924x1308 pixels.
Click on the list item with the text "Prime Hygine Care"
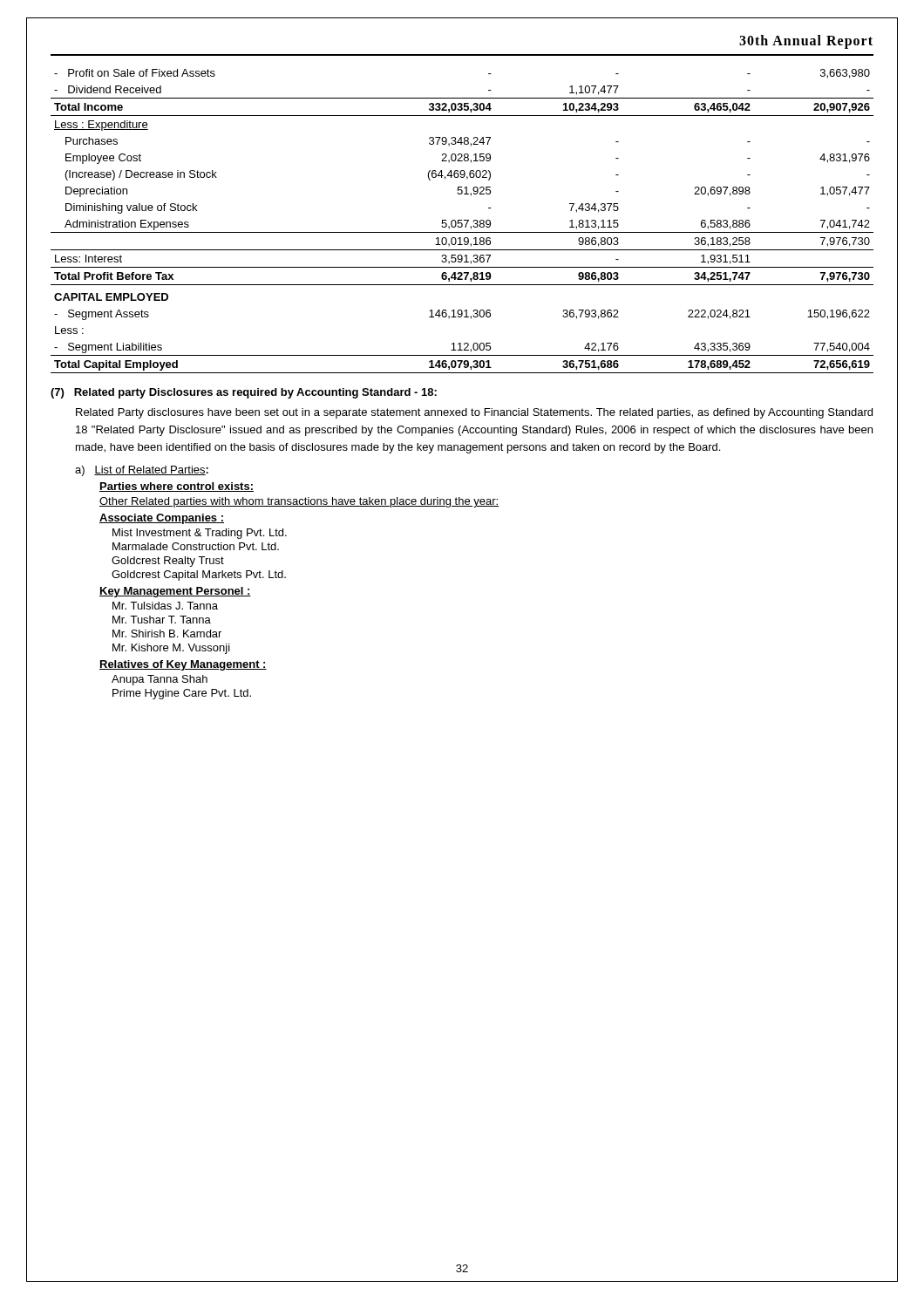point(182,693)
